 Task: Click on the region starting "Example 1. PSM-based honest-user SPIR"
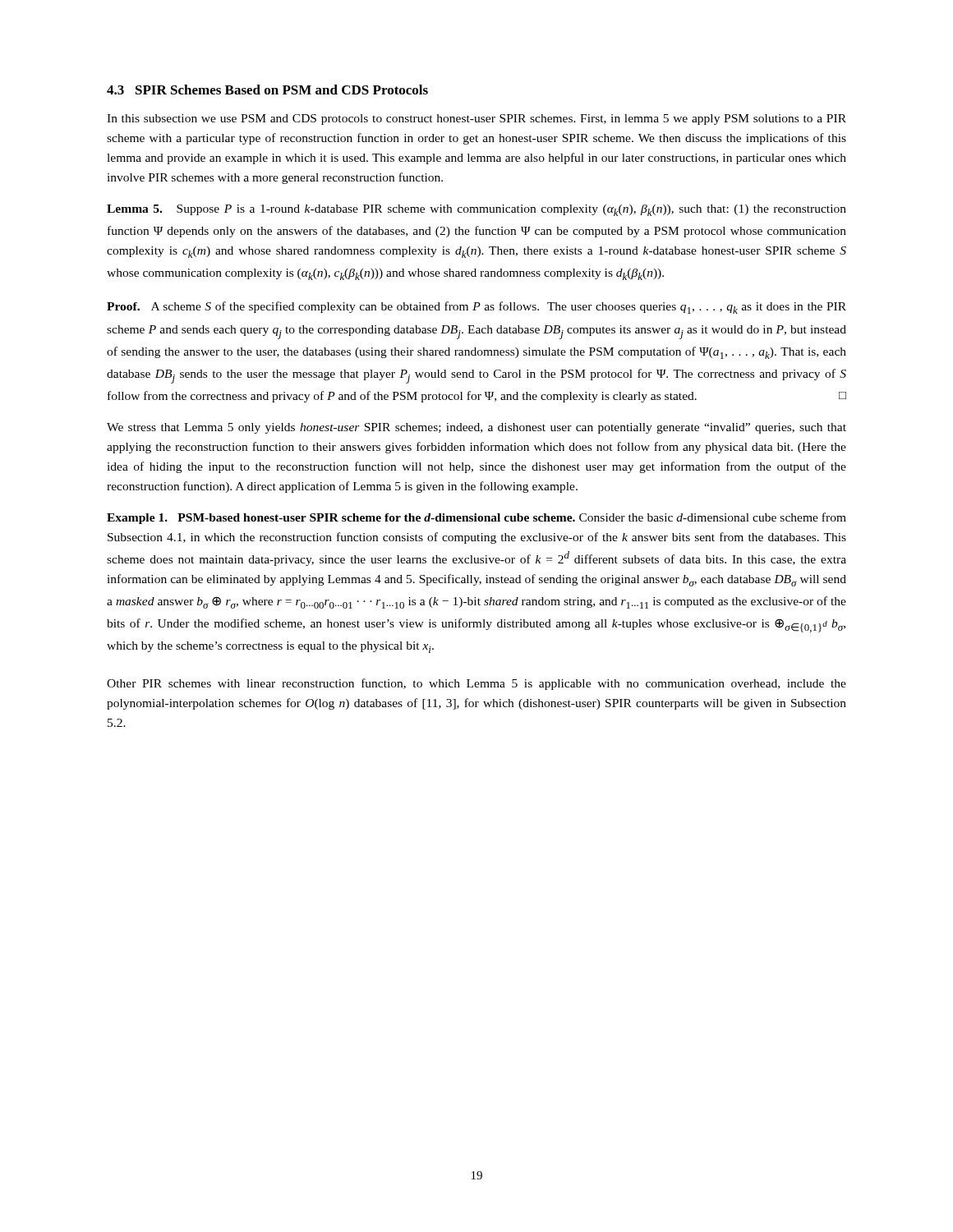476,583
